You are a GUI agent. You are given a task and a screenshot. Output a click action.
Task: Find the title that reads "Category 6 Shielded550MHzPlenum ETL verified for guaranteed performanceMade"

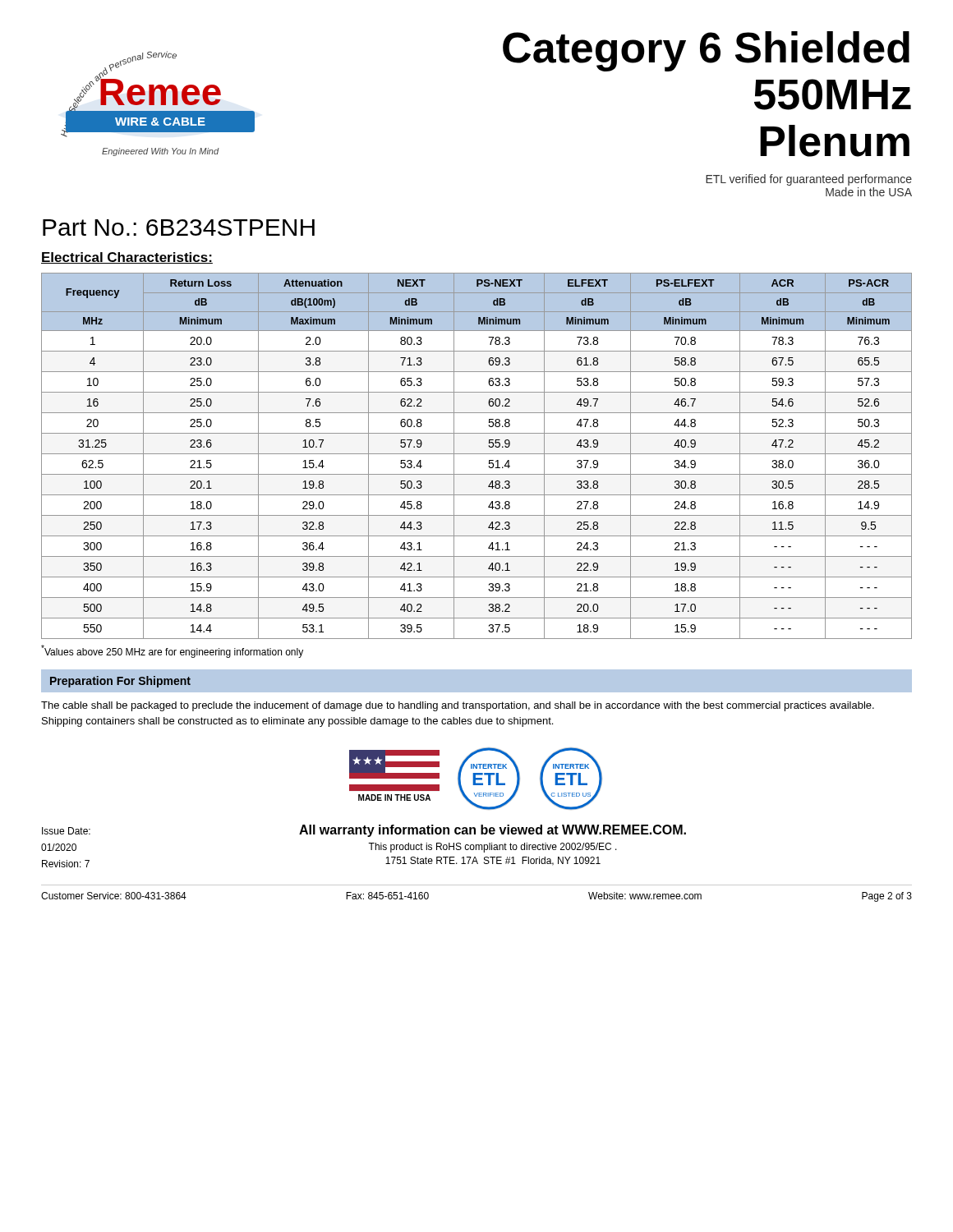[x=706, y=51]
